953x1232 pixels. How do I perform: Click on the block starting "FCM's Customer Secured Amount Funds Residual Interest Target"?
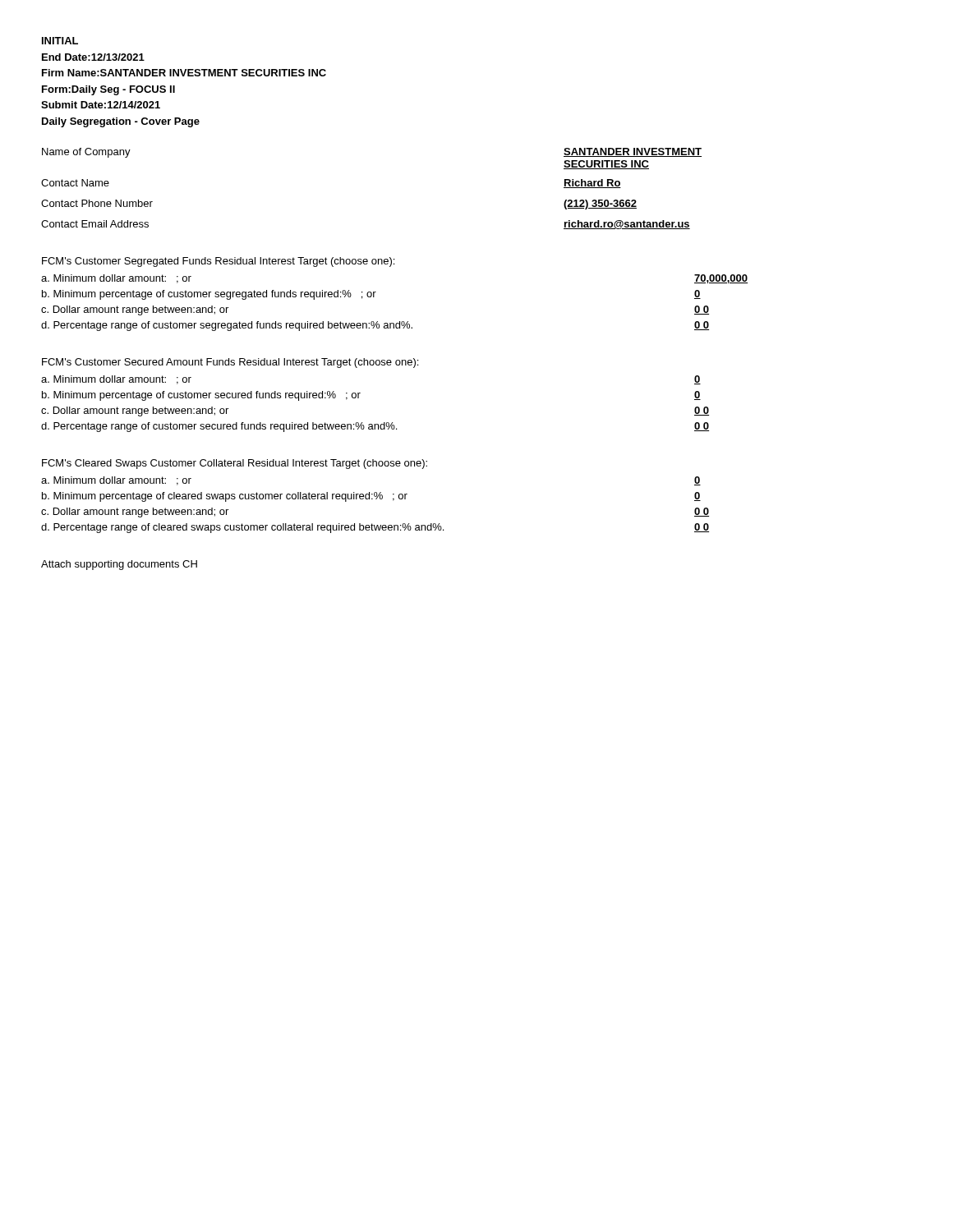click(x=230, y=363)
